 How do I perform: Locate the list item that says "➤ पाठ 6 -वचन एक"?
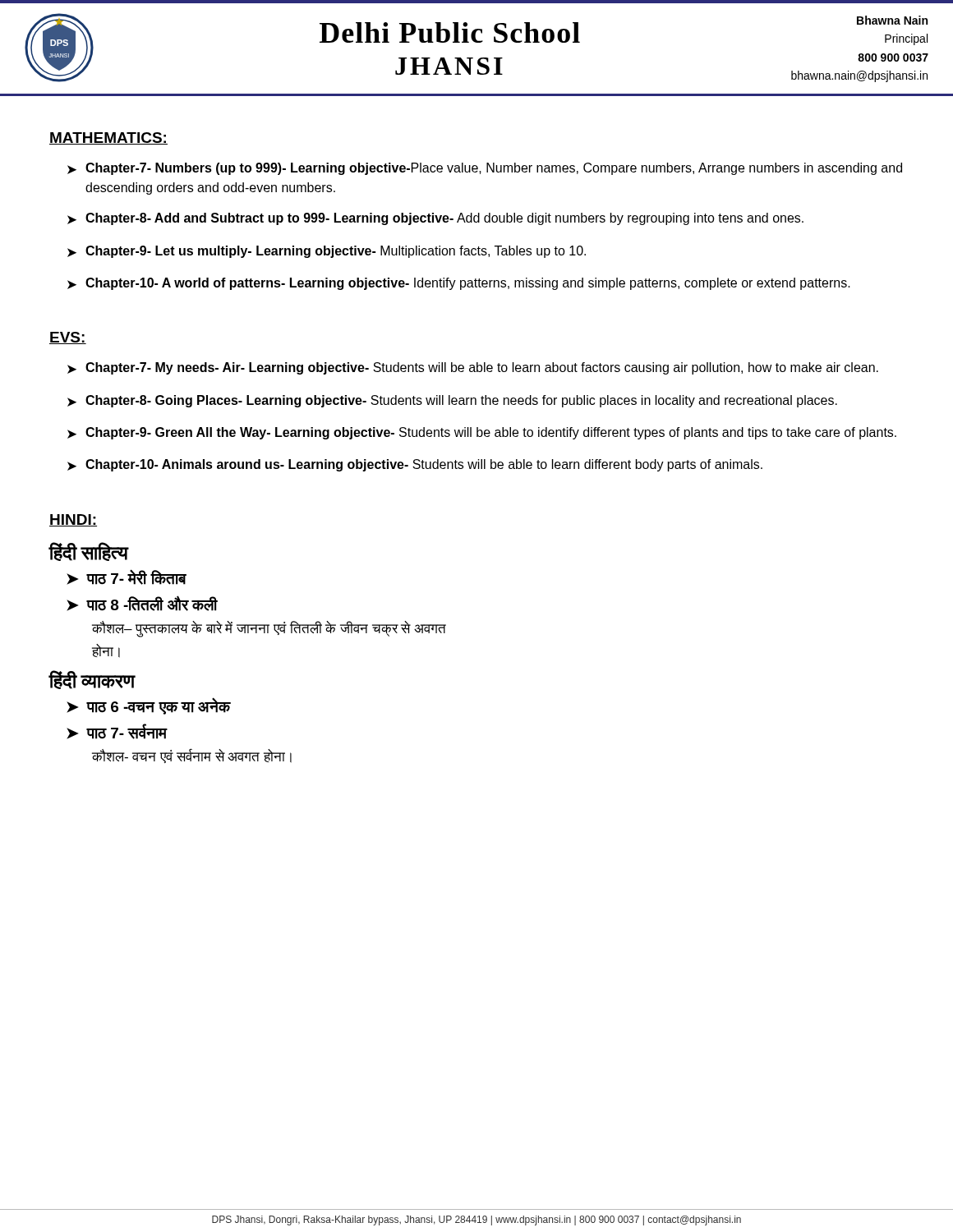(x=148, y=707)
